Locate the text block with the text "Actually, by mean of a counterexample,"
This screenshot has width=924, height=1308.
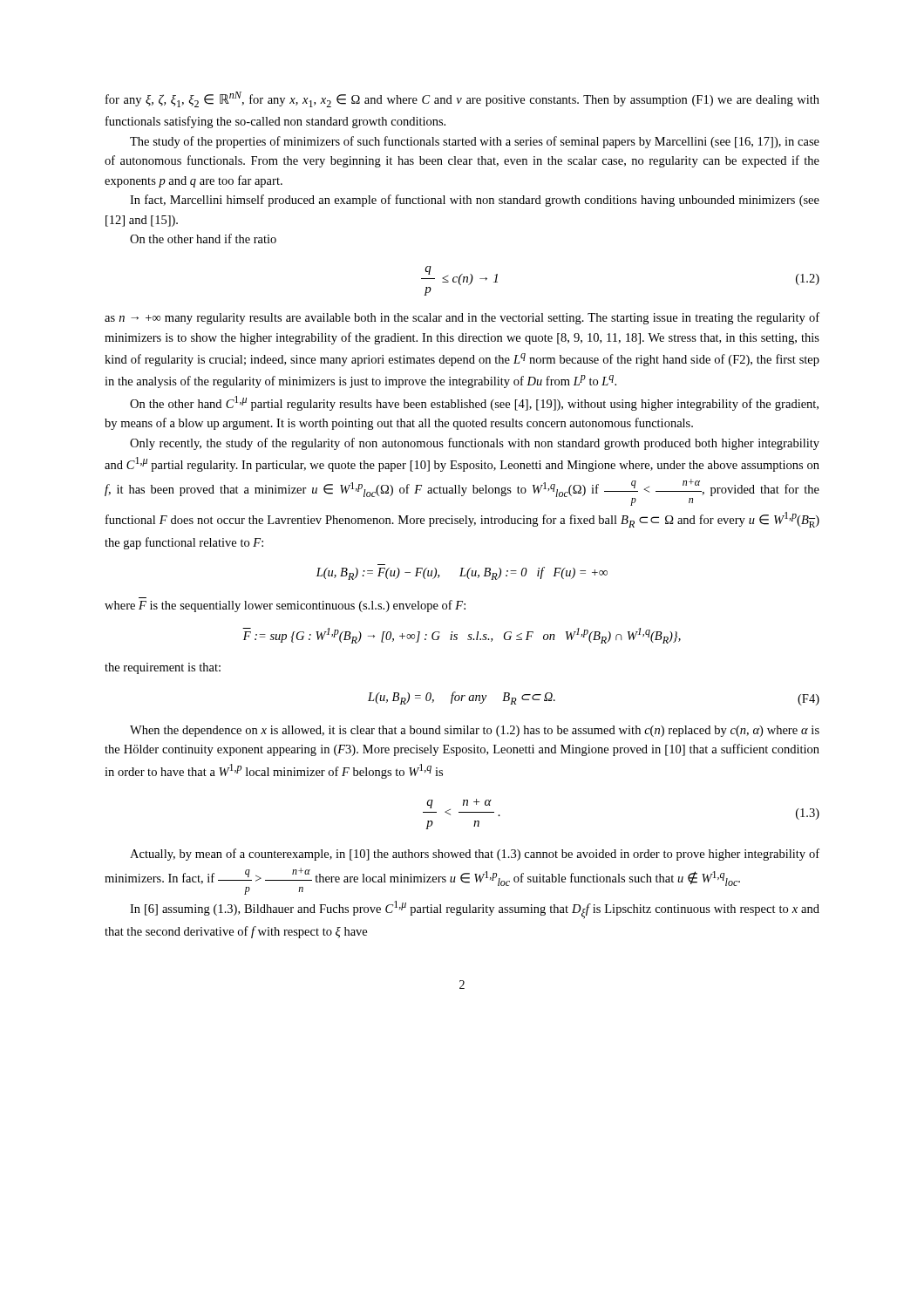(x=462, y=872)
